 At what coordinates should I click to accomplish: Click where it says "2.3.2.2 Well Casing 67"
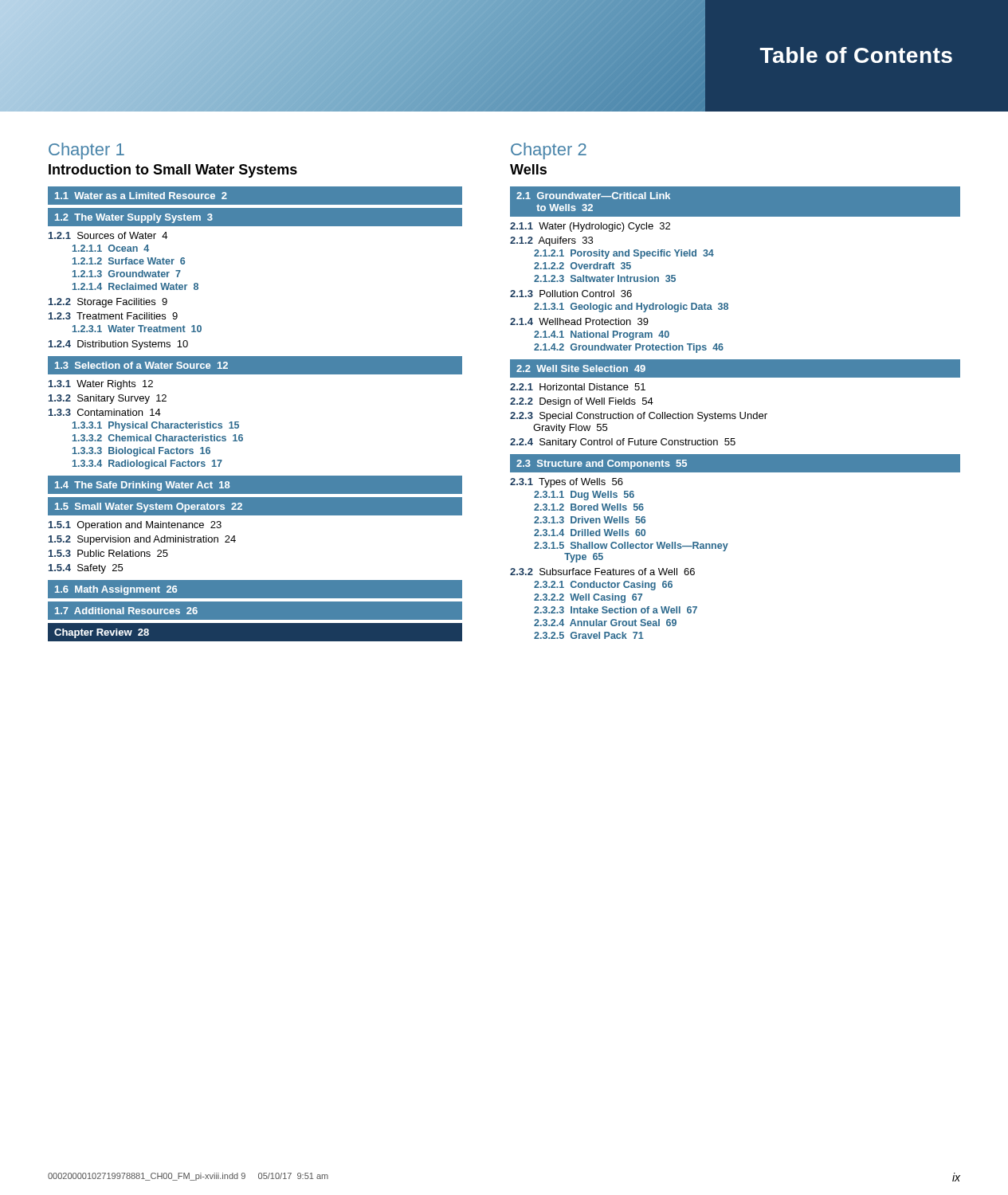click(588, 598)
